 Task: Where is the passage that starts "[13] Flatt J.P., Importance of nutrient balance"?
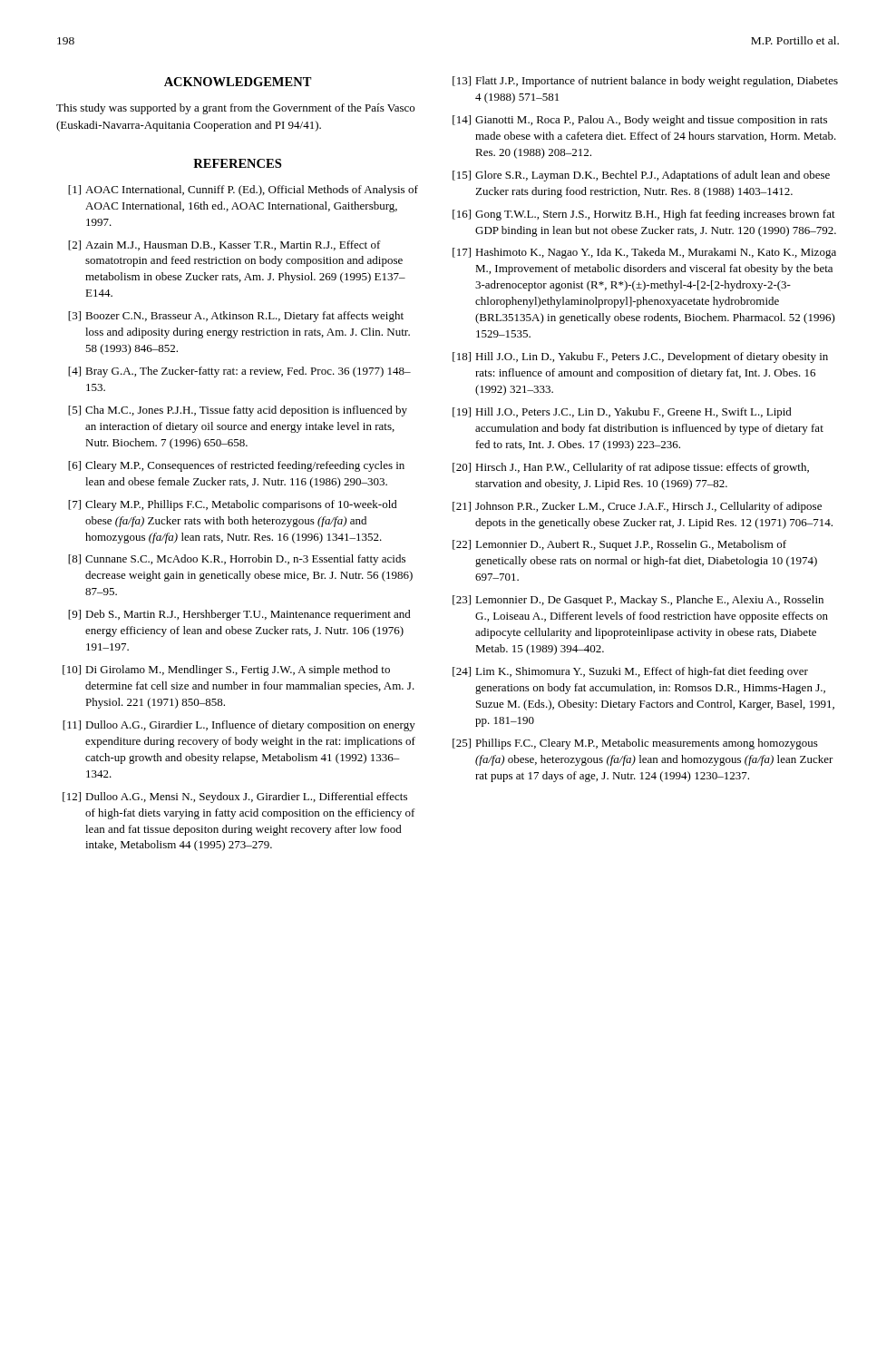click(x=643, y=89)
